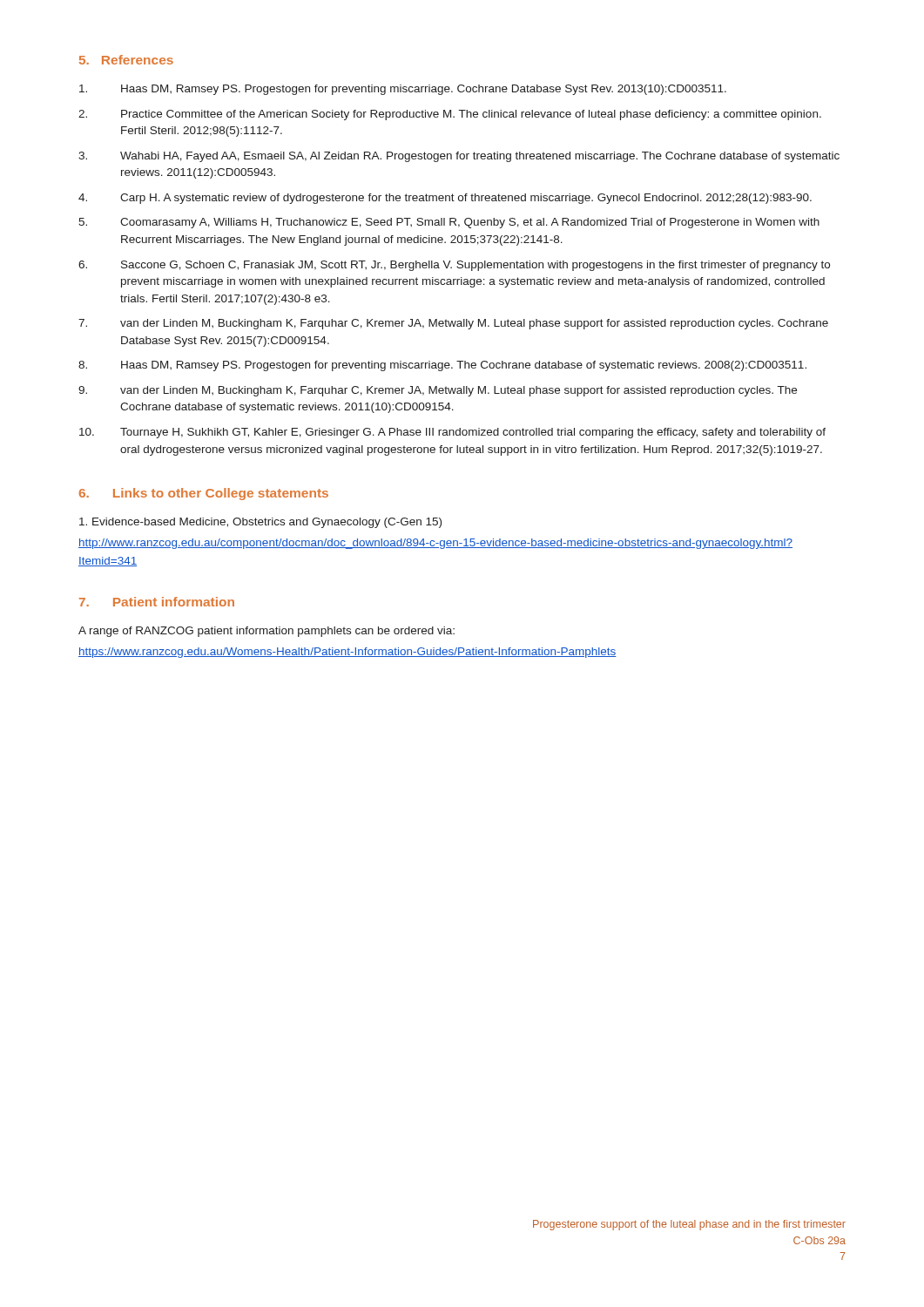Click the passage that begins "A range of RANZCOG patient"
The image size is (924, 1307).
(462, 631)
